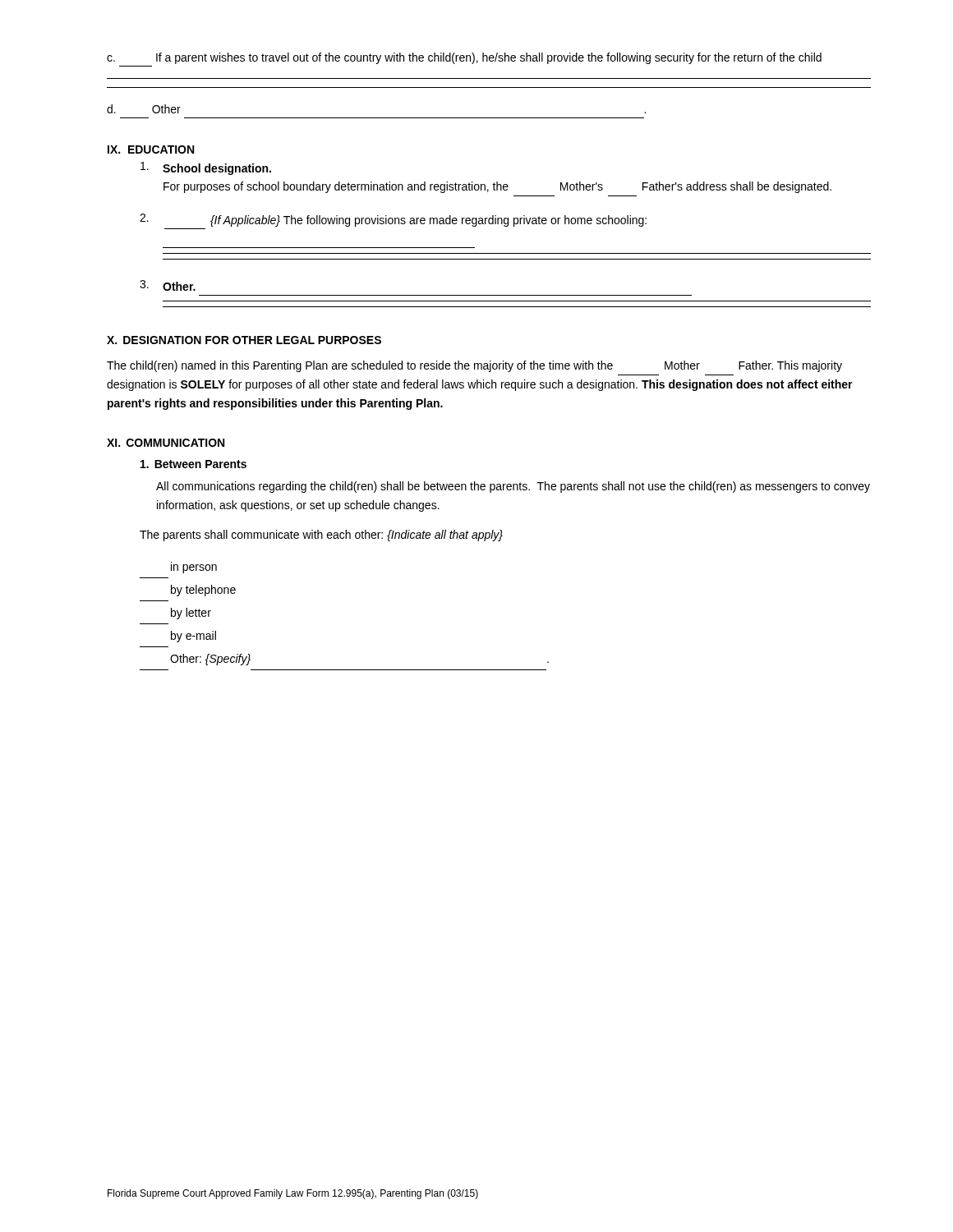Select the block starting "by e-mail"

178,638
